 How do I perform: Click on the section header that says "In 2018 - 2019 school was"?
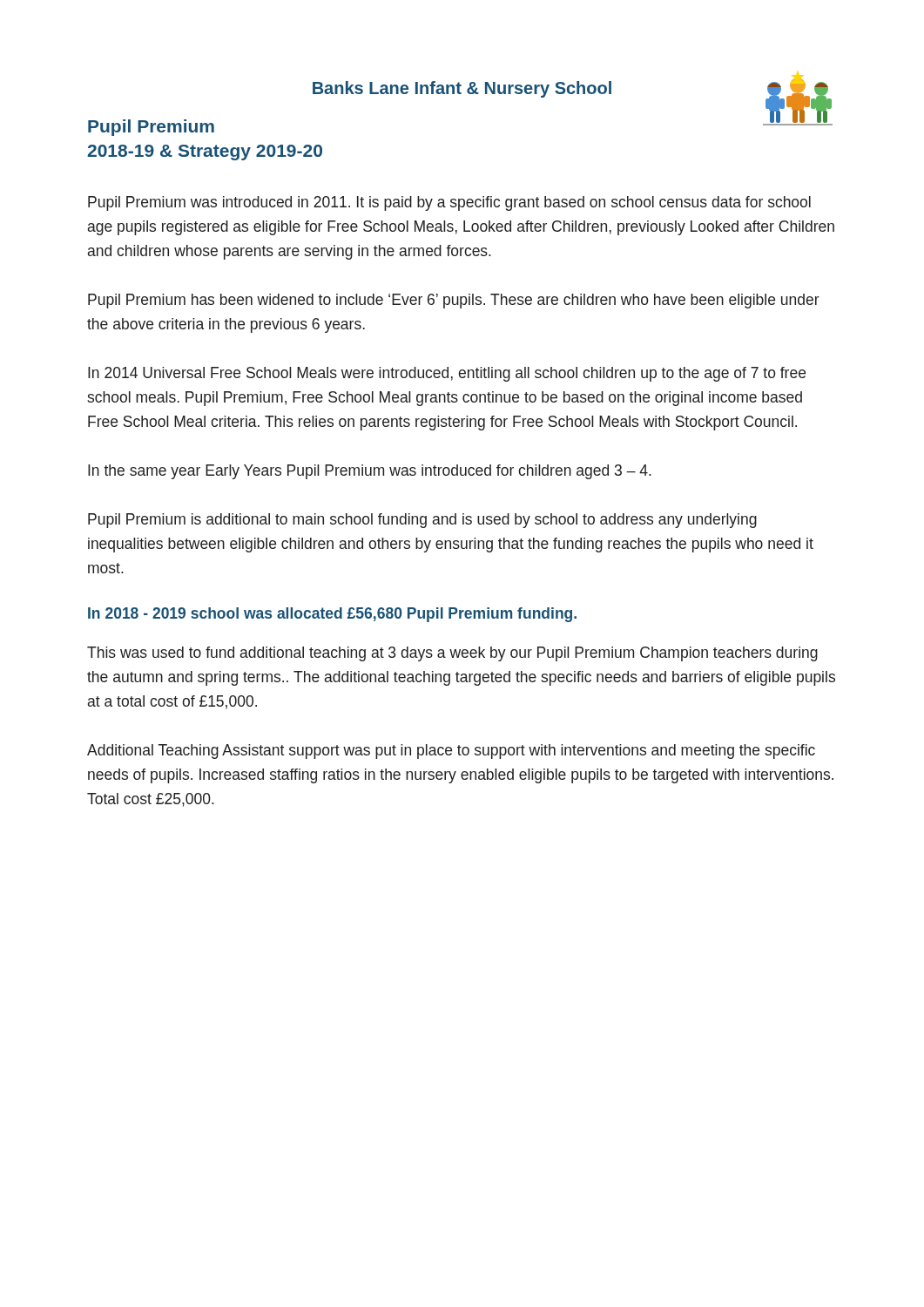[332, 613]
